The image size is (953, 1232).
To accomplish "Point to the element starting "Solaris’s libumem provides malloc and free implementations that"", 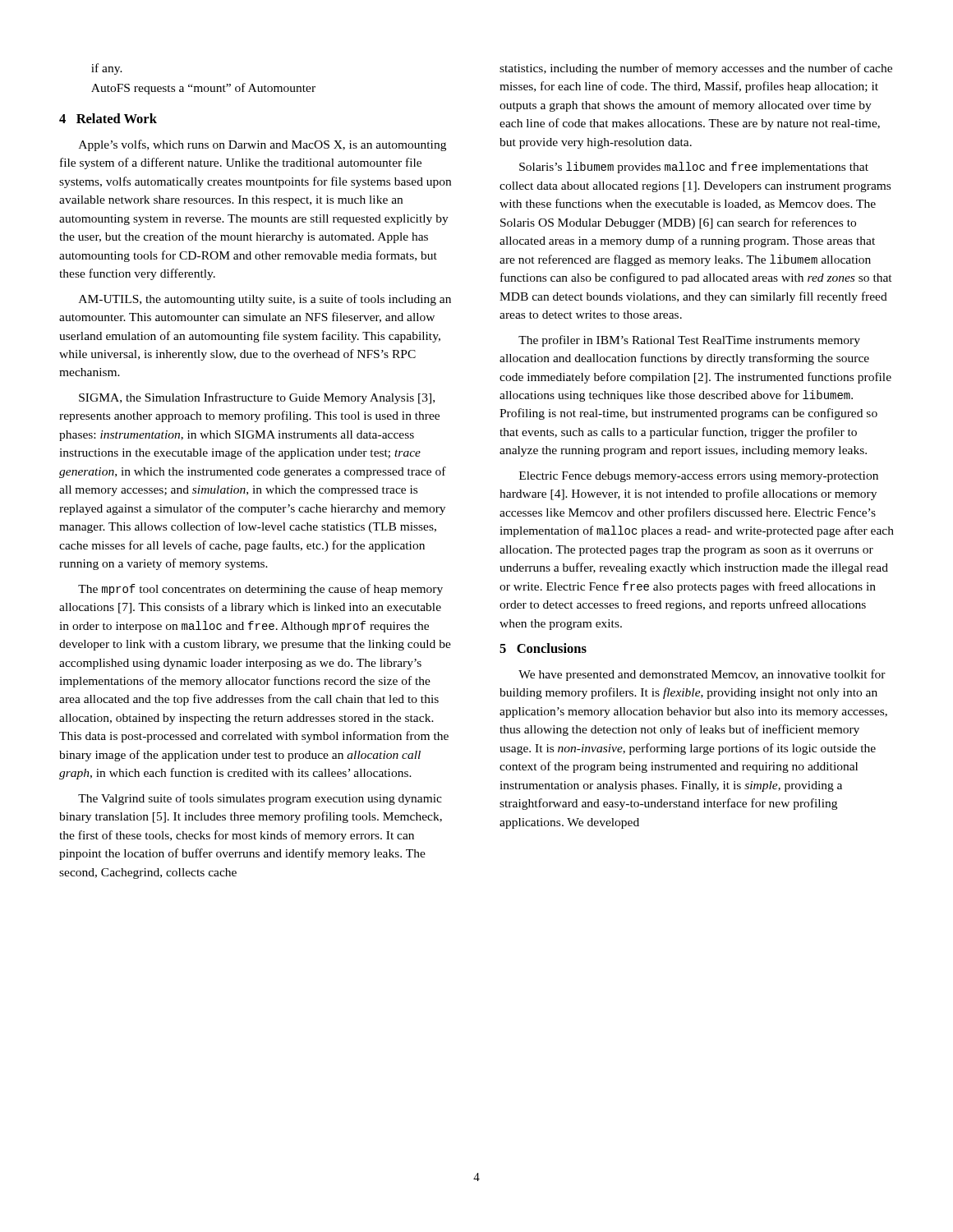I will (697, 241).
